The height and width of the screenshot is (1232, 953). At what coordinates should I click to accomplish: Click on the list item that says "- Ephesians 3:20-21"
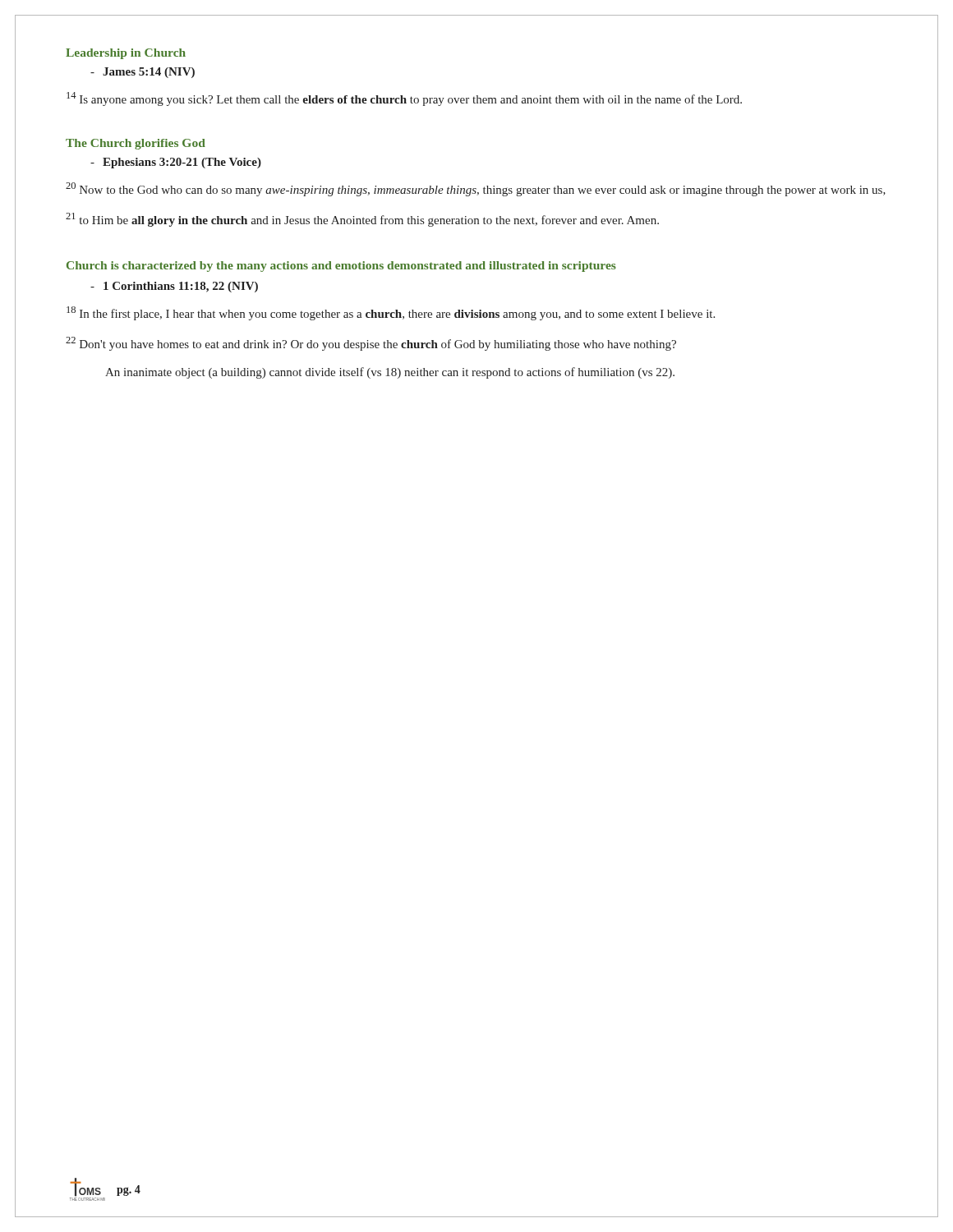point(176,162)
